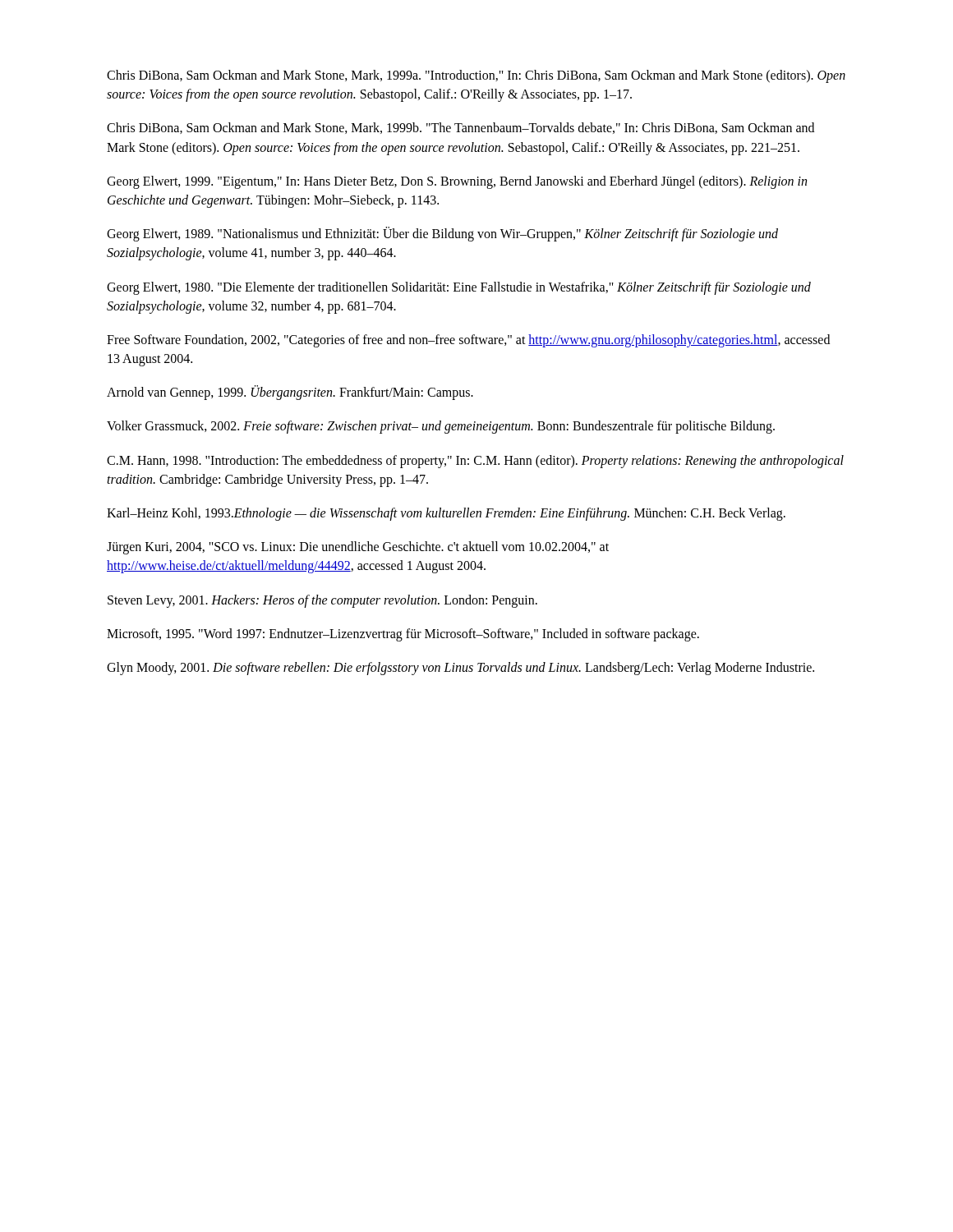Find the block starting "Volker Grassmuck, 2002. Freie software:"
953x1232 pixels.
(x=441, y=426)
